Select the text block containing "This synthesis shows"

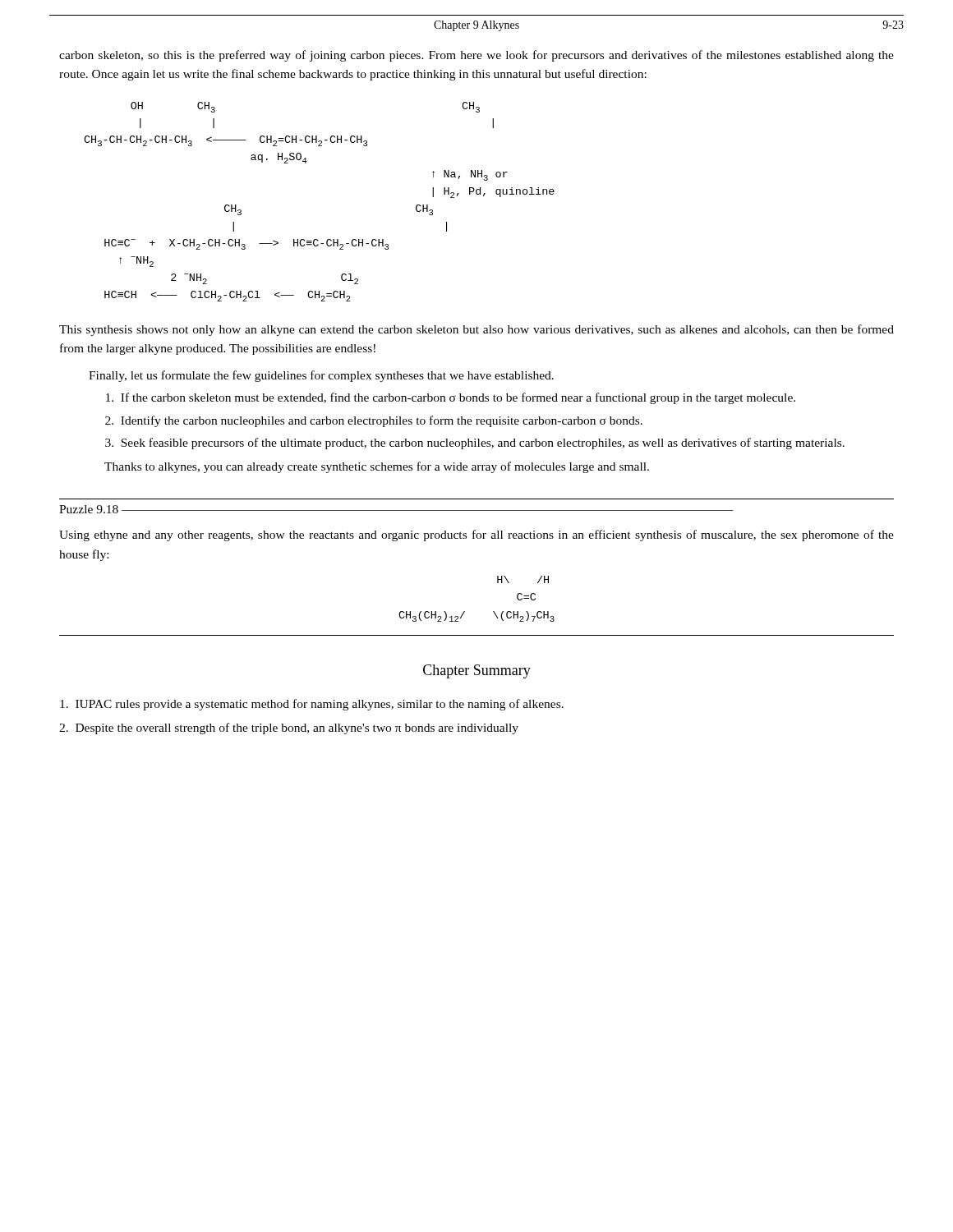pos(476,338)
